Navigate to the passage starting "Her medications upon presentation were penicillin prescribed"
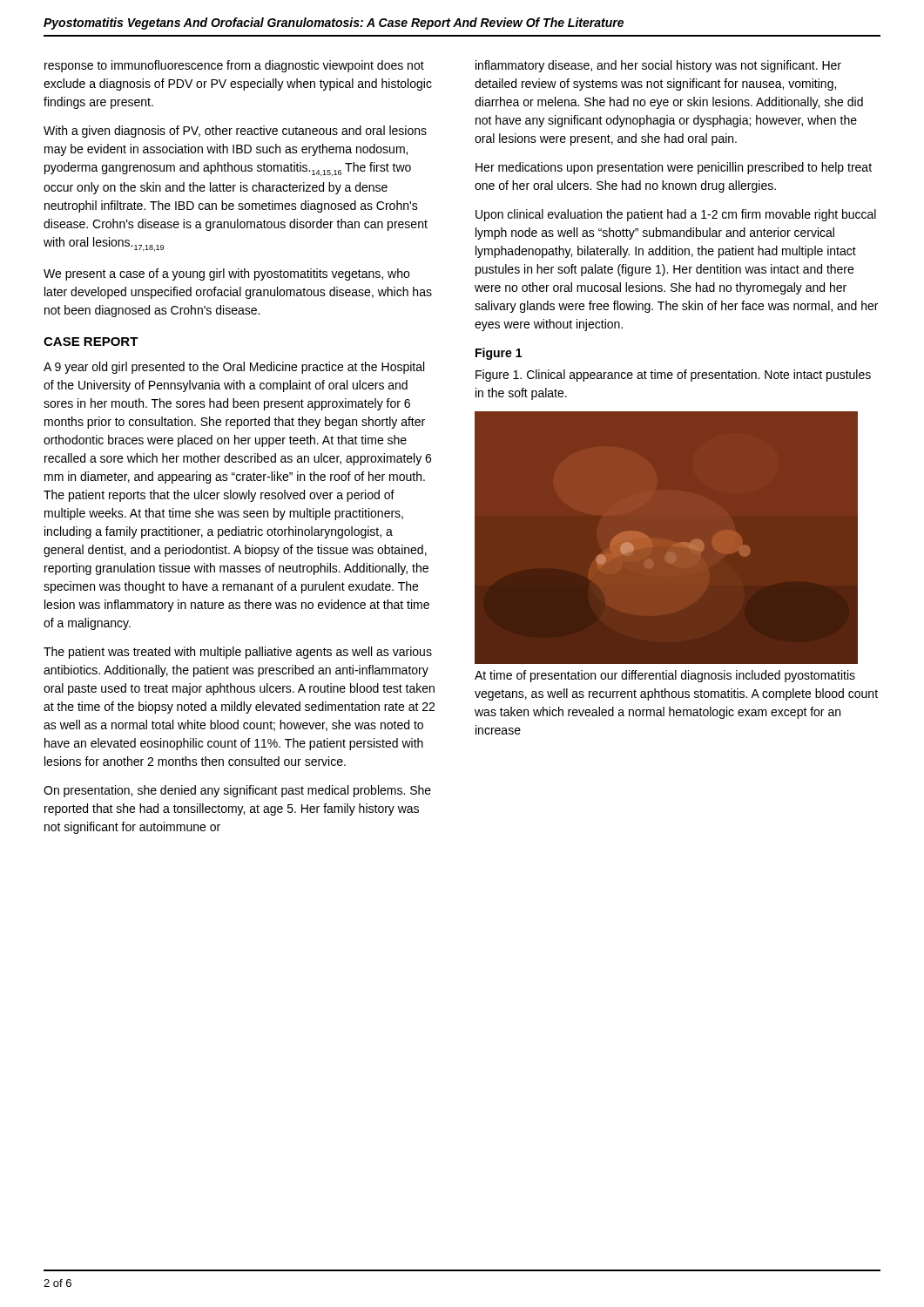The width and height of the screenshot is (924, 1307). tap(678, 177)
